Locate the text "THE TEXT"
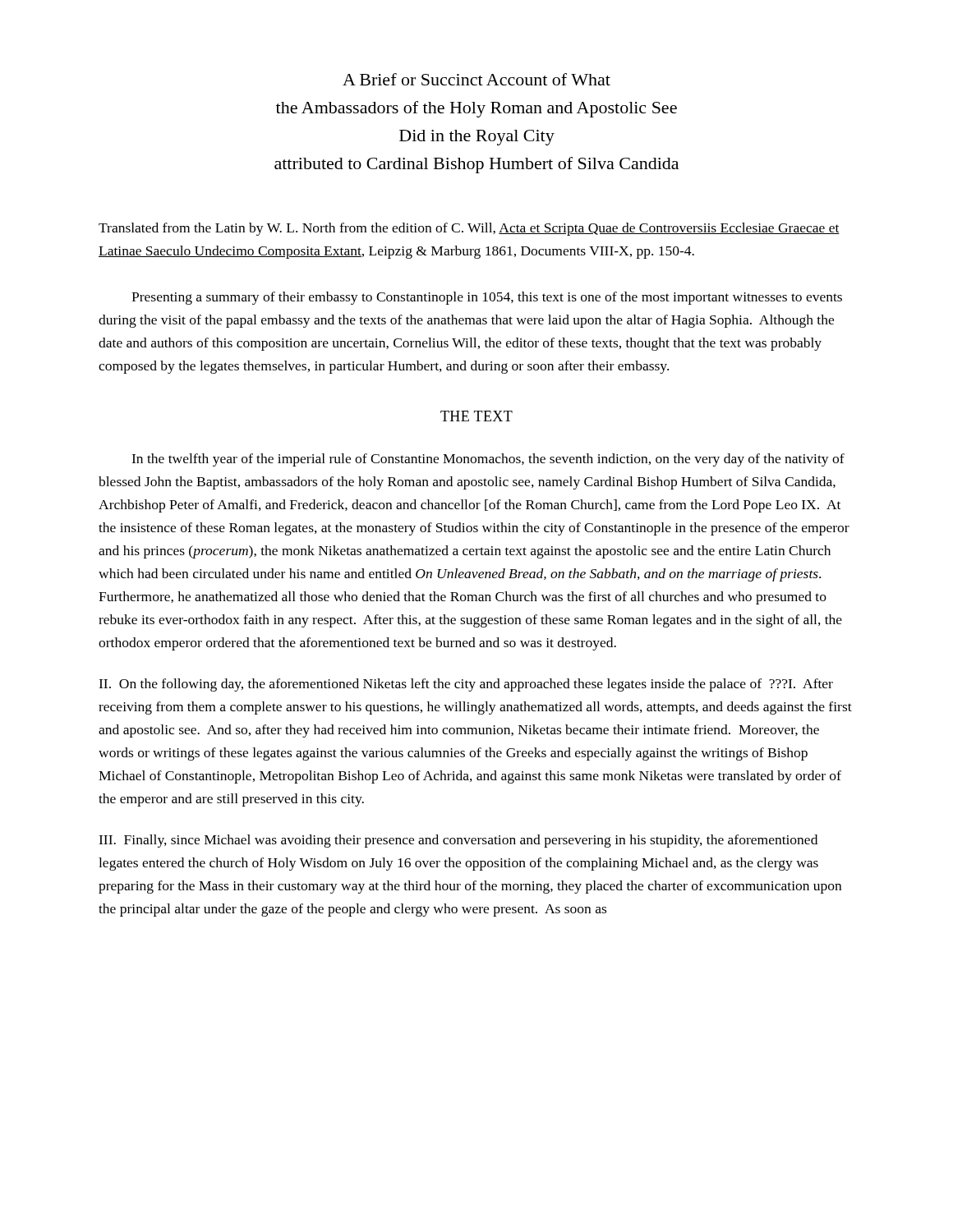 pyautogui.click(x=476, y=416)
